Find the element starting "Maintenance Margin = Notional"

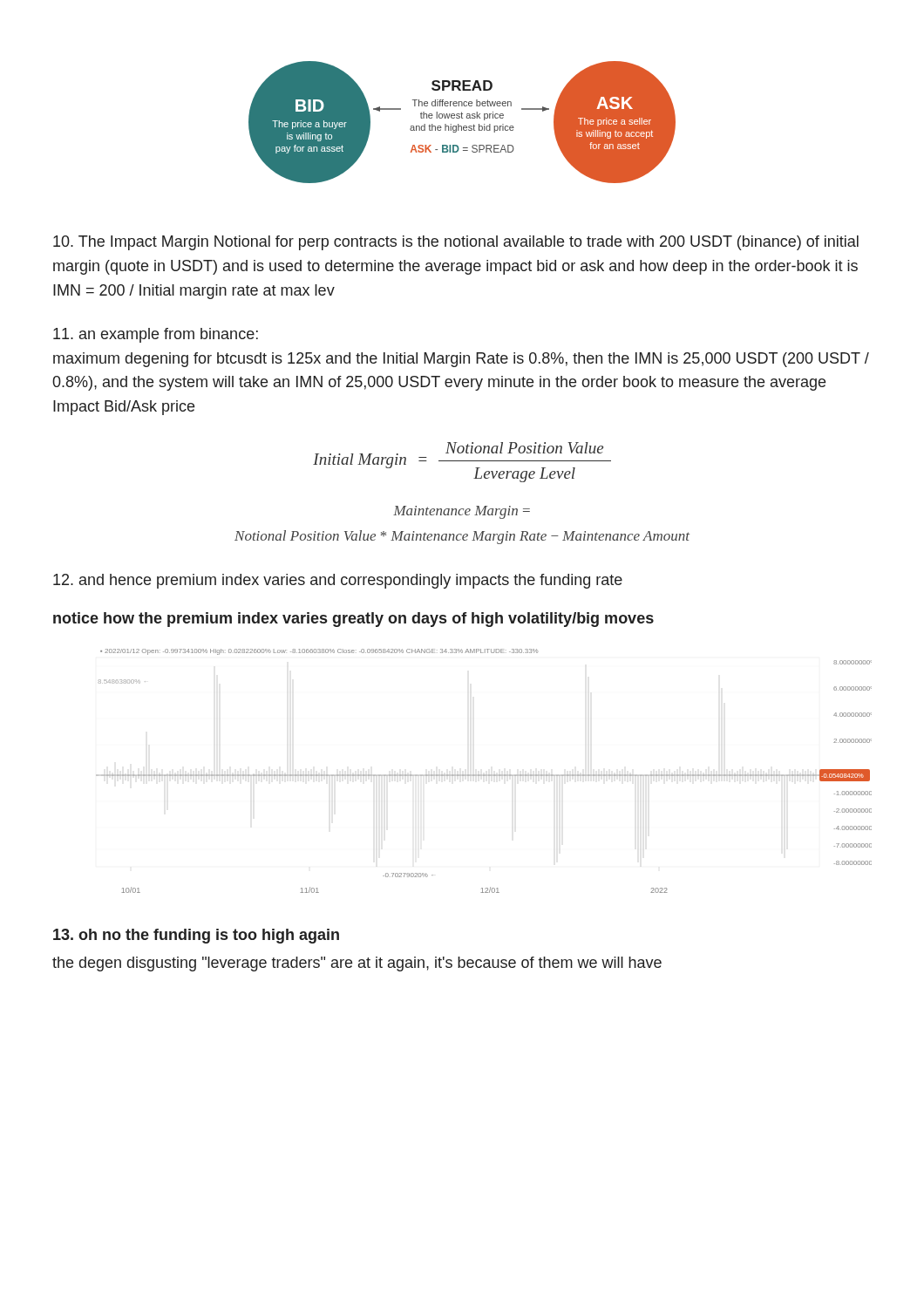tap(462, 523)
